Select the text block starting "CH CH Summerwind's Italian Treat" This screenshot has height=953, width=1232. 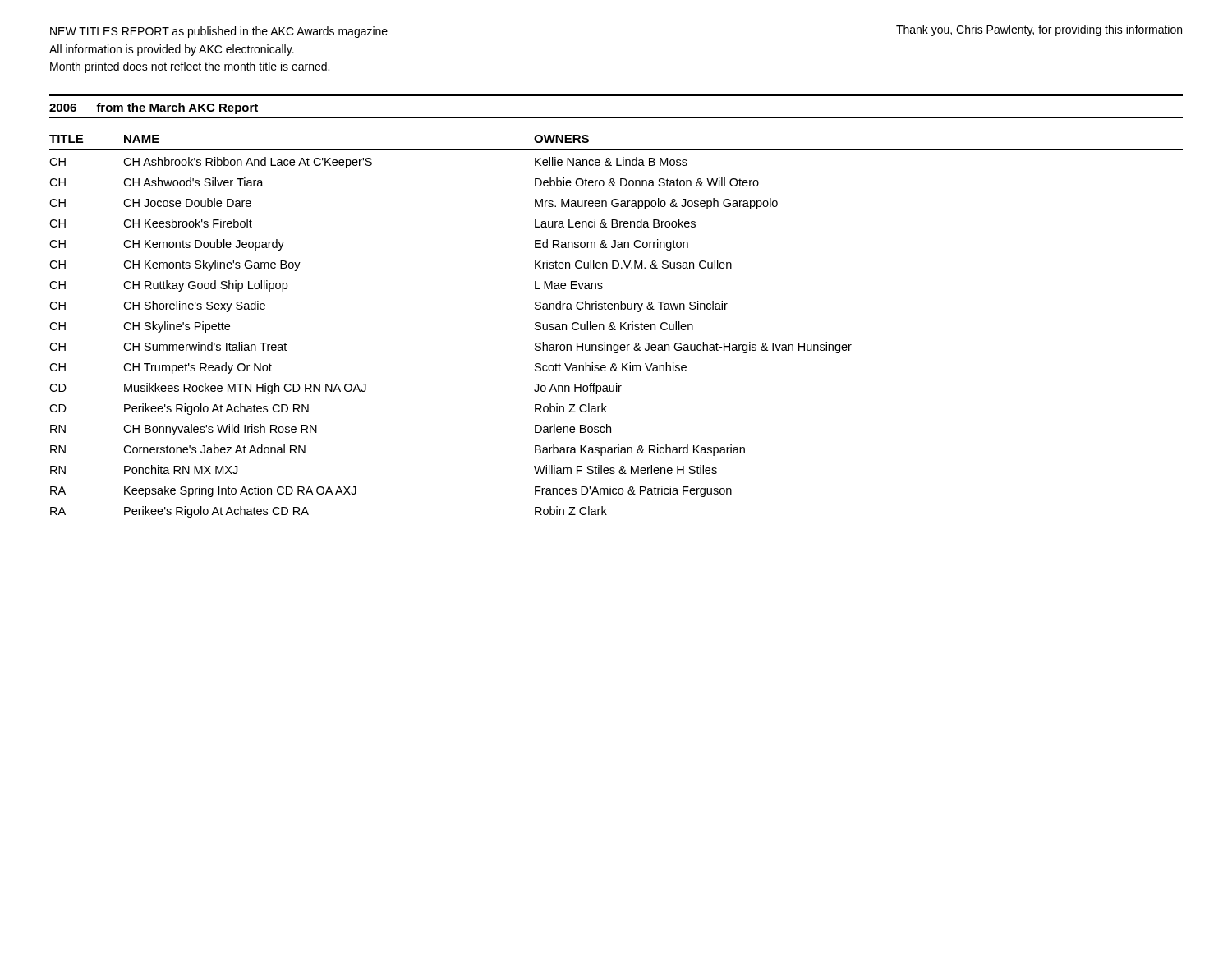pyautogui.click(x=616, y=347)
